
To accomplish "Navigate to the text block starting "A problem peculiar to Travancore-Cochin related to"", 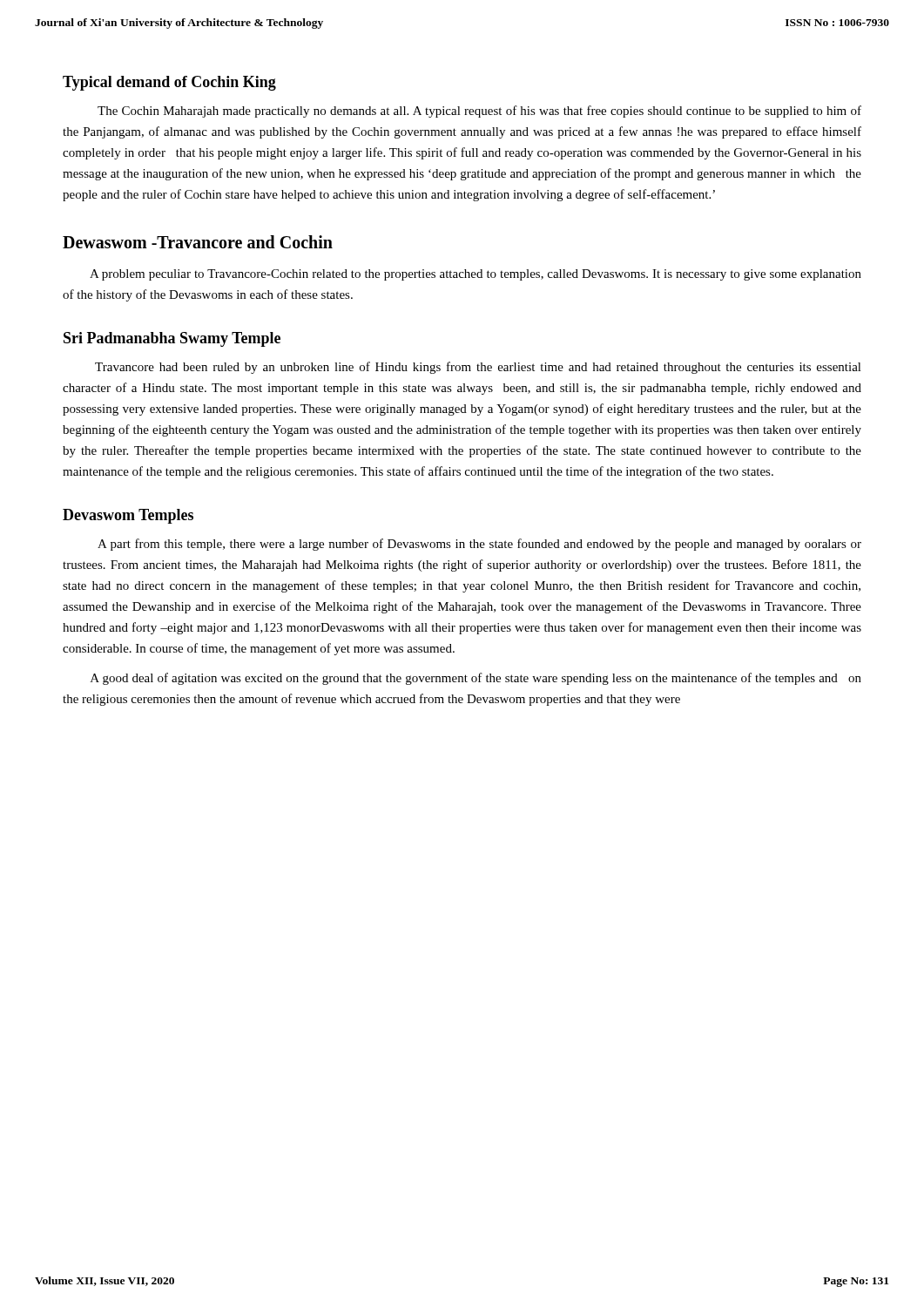I will tap(462, 284).
